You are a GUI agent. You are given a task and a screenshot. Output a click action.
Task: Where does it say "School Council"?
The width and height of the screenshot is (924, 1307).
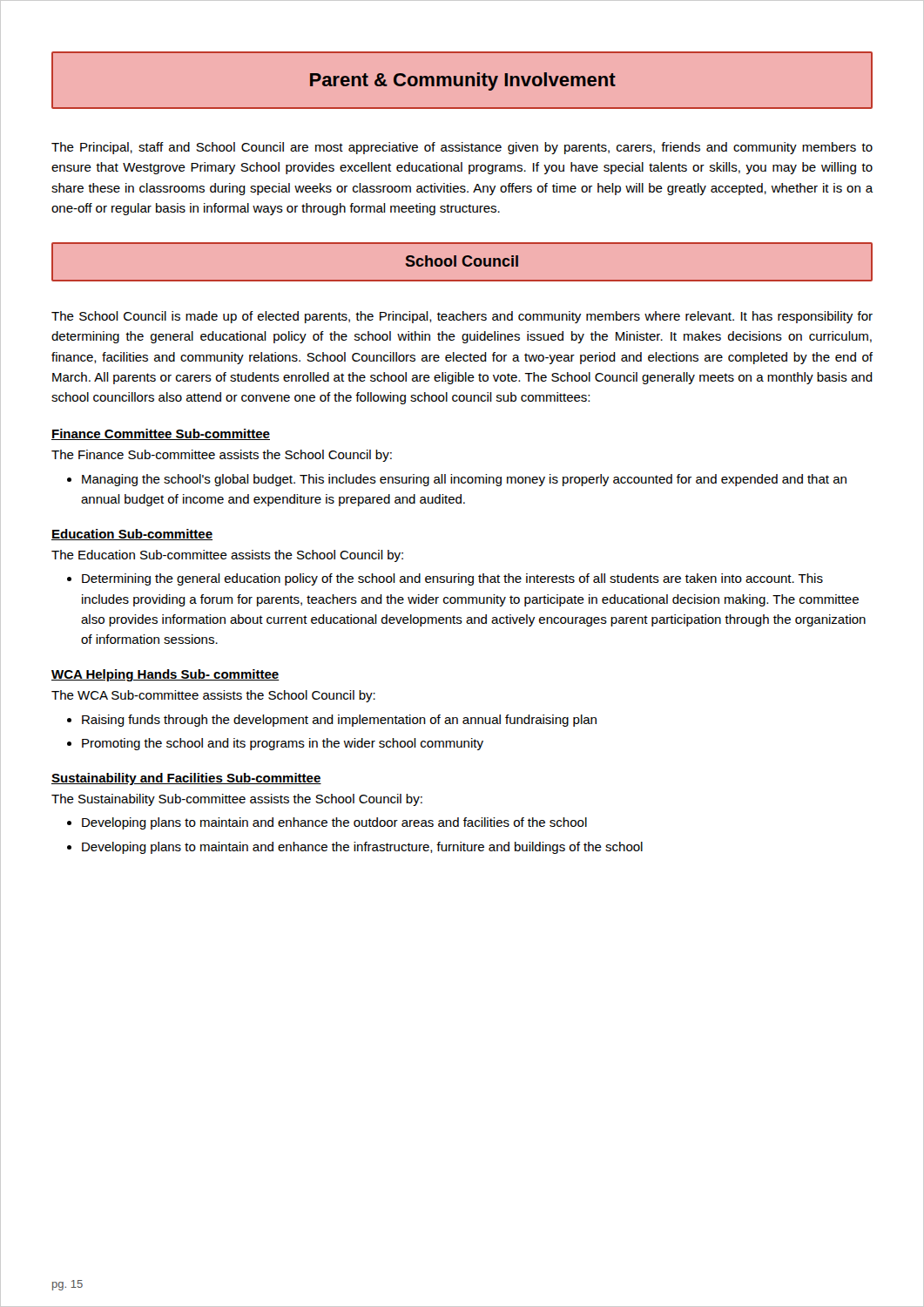tap(462, 262)
